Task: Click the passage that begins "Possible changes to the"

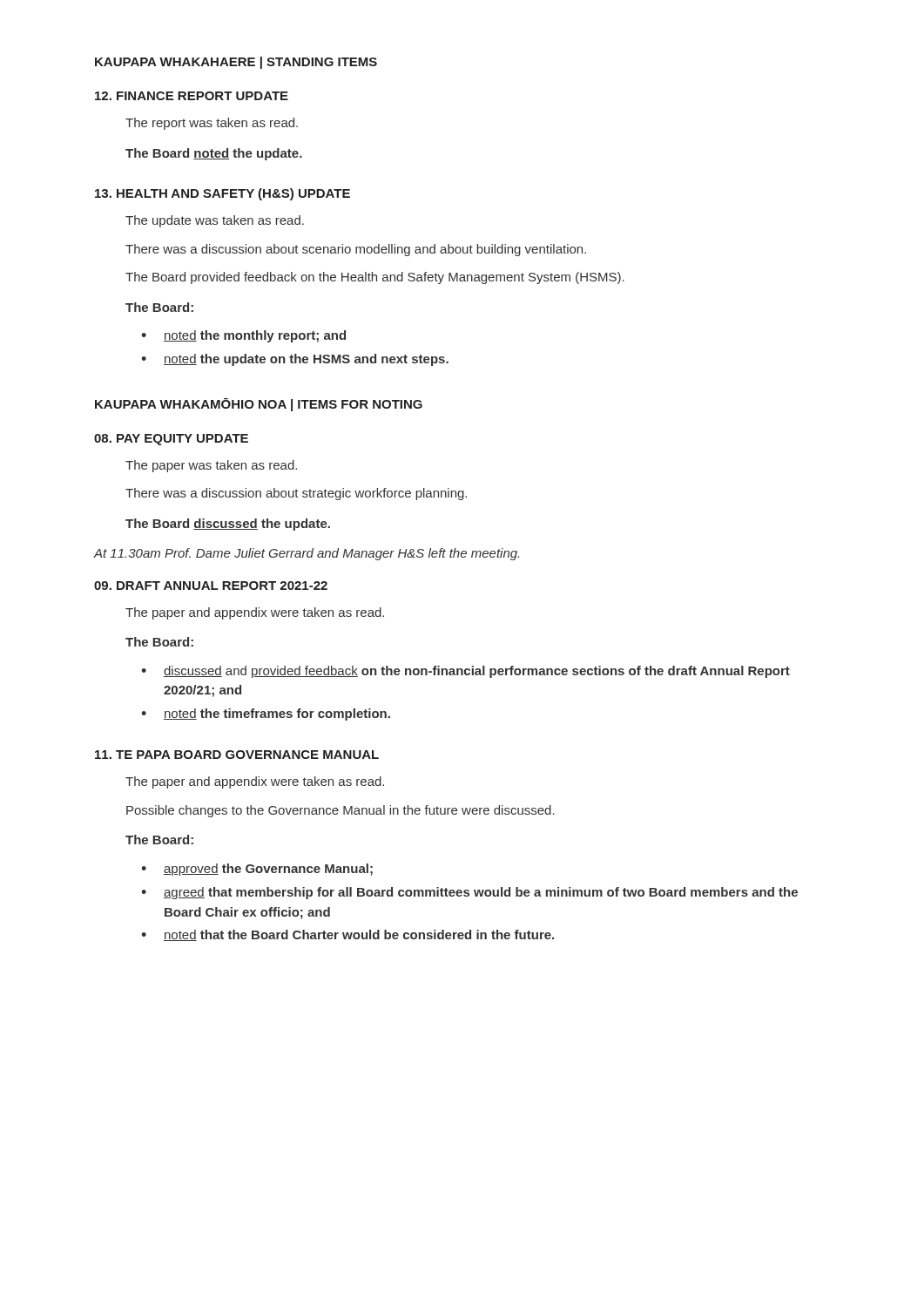Action: coord(340,810)
